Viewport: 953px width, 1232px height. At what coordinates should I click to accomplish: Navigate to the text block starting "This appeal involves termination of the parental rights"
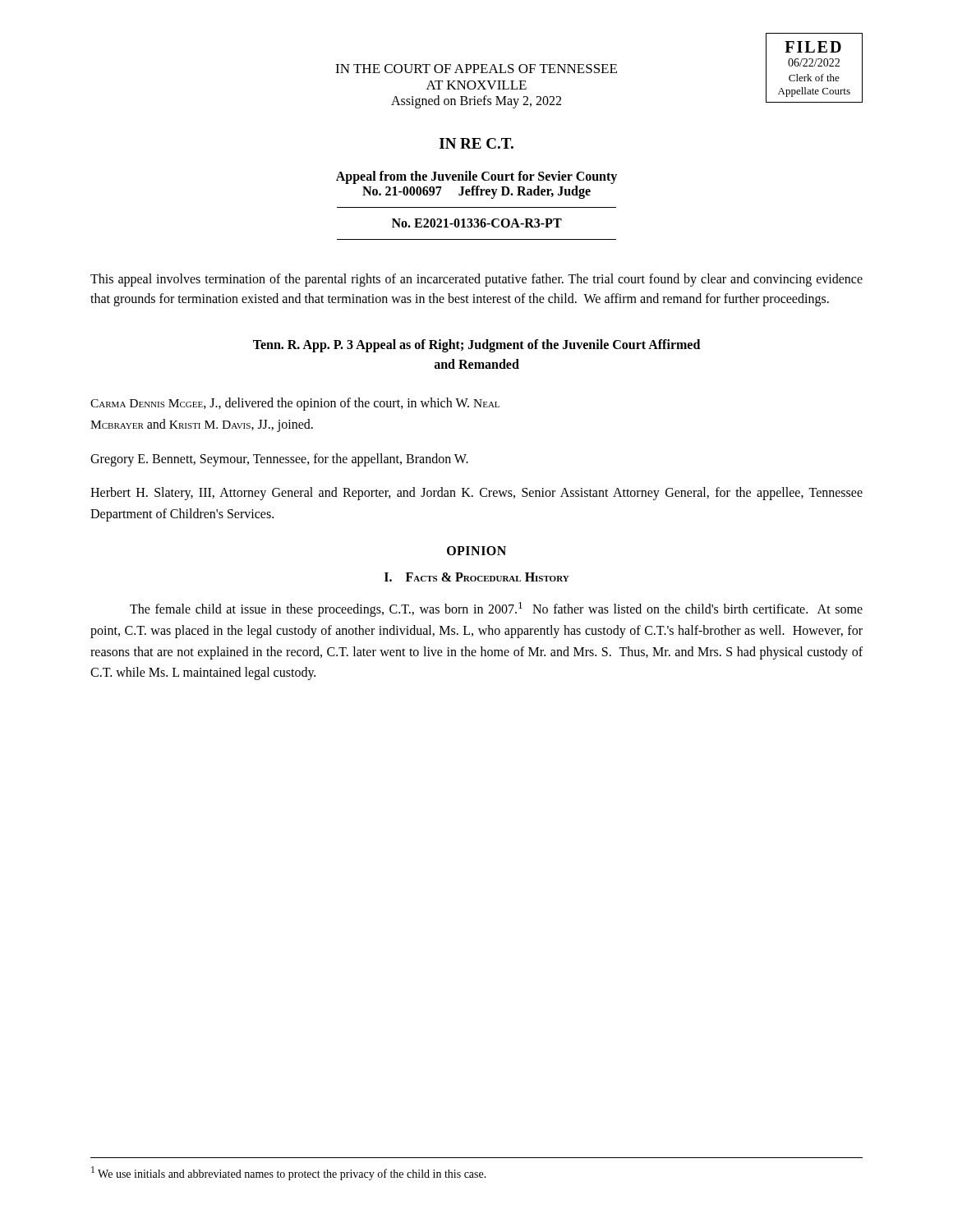pyautogui.click(x=476, y=289)
